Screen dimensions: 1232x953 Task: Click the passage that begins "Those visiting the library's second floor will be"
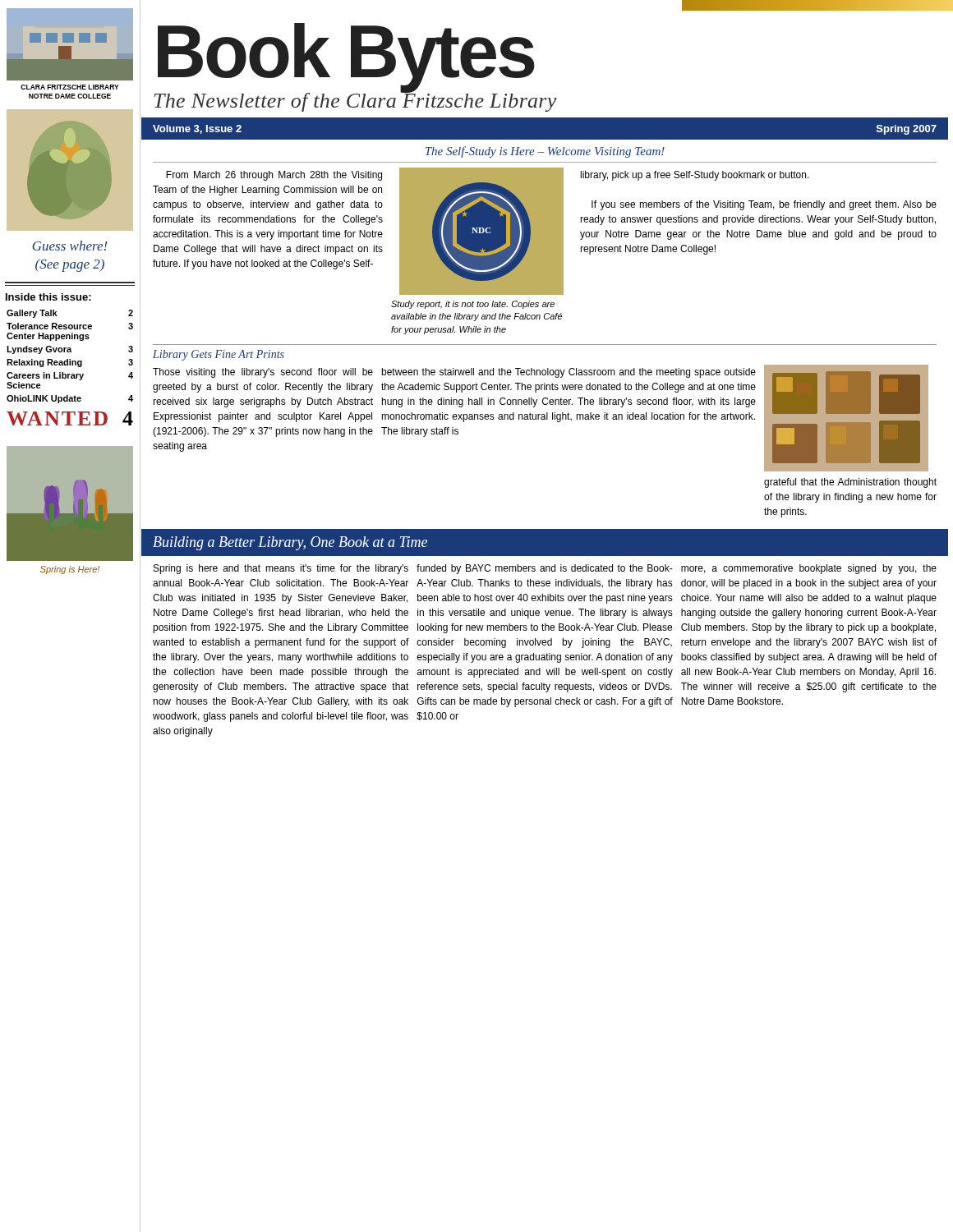point(263,409)
